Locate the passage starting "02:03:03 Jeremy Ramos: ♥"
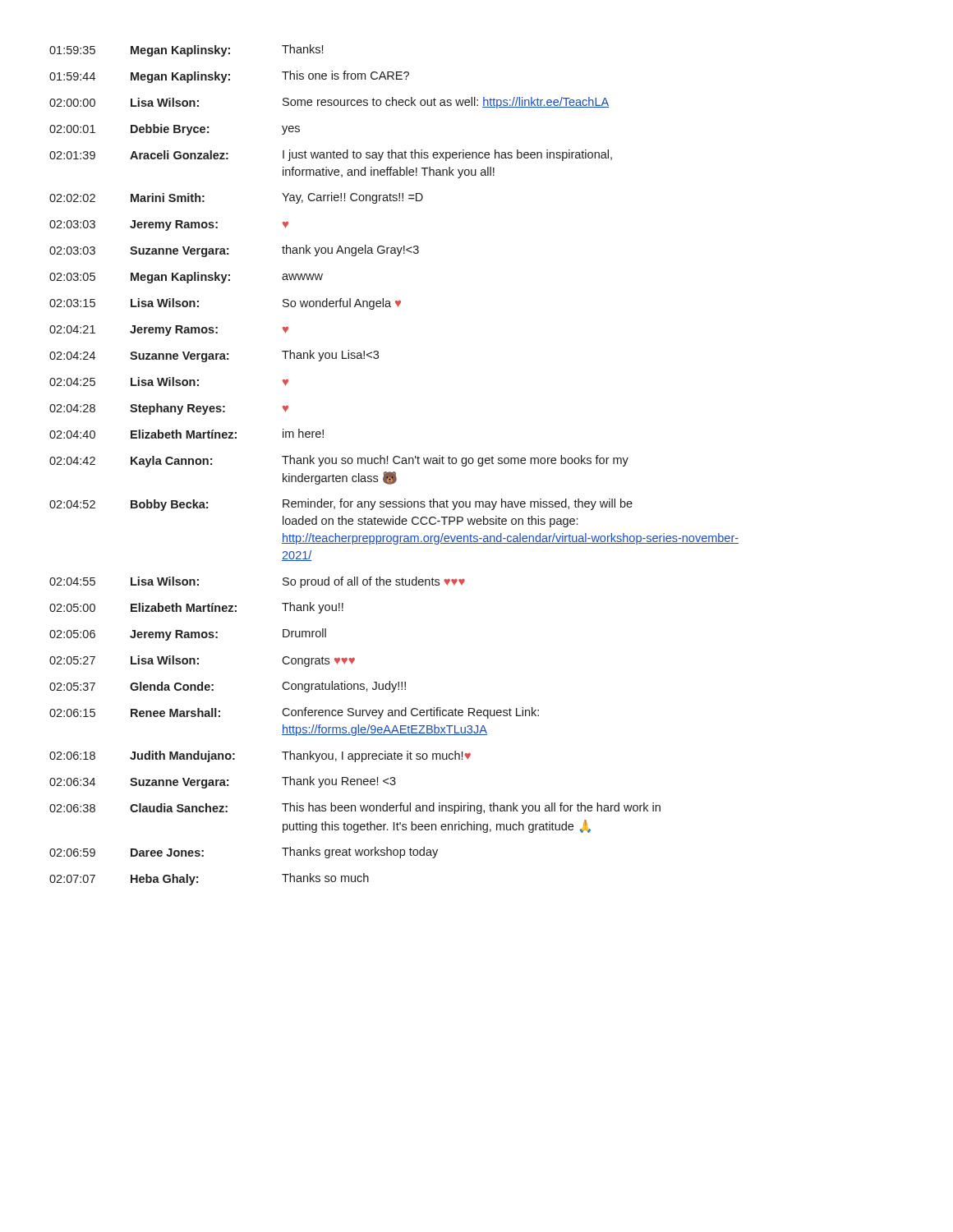This screenshot has width=953, height=1232. tap(169, 225)
